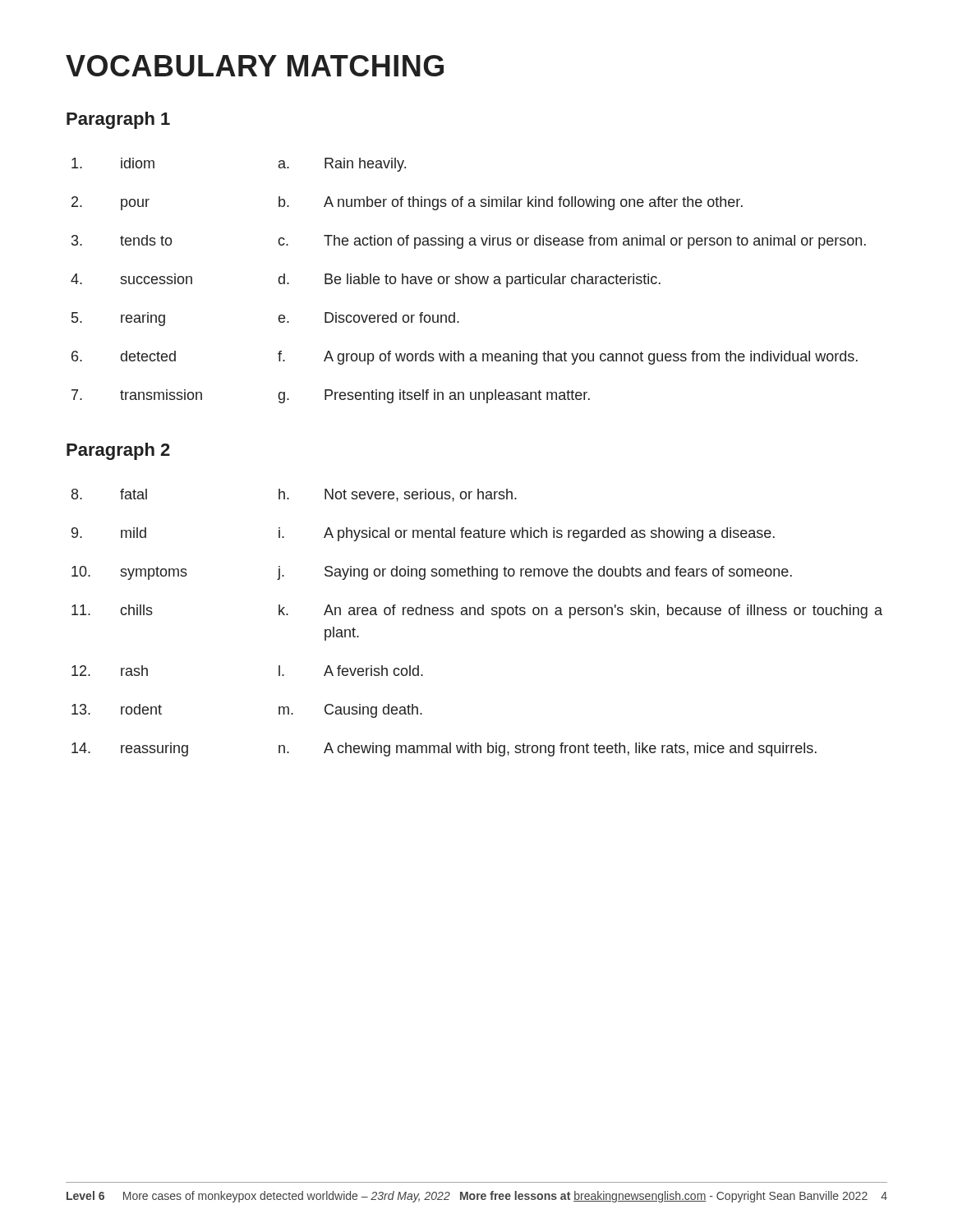The height and width of the screenshot is (1232, 953).
Task: Locate the list item that reads "8. fatal h. Not"
Action: (x=476, y=495)
